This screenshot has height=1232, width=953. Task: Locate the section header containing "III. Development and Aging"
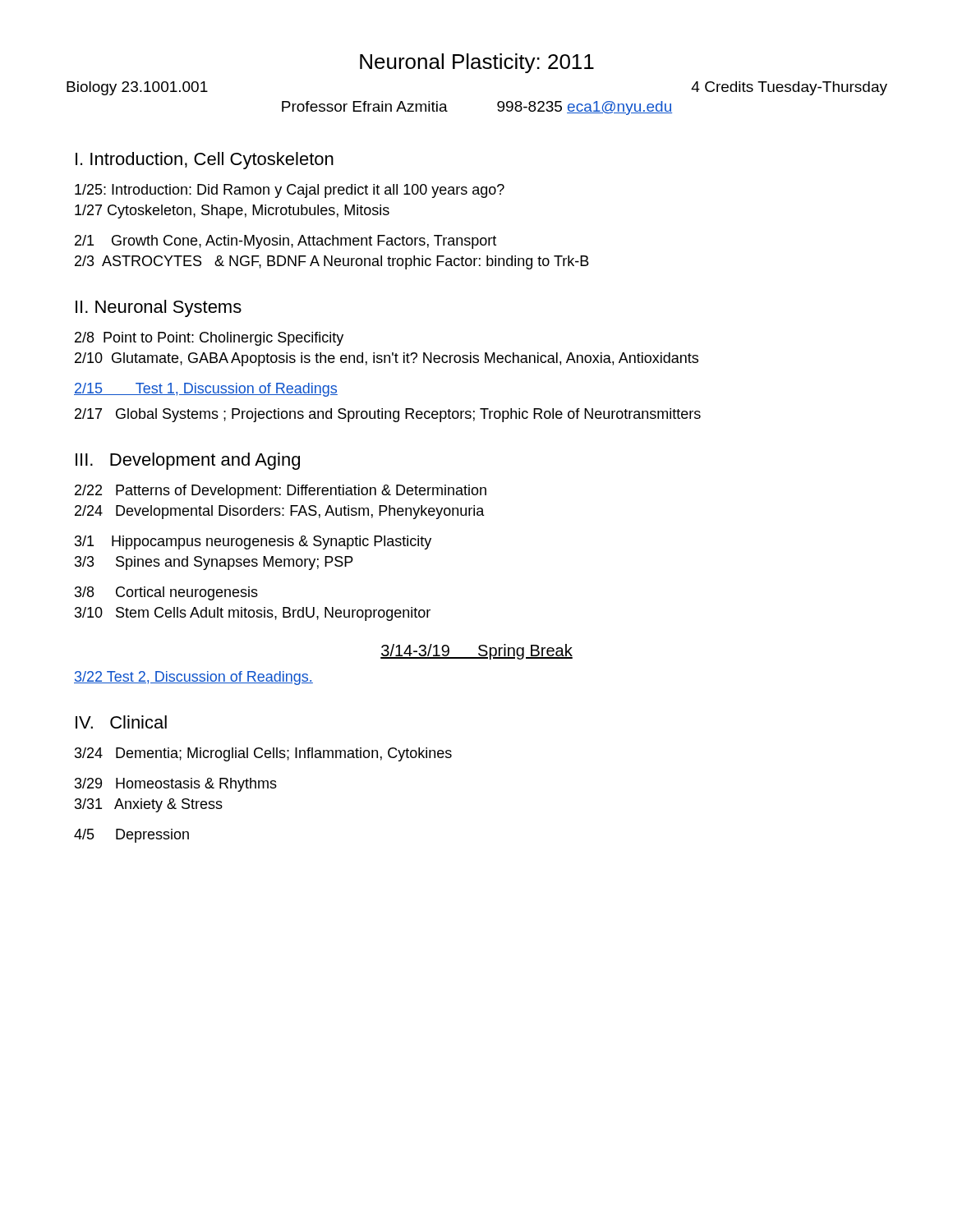click(x=188, y=460)
